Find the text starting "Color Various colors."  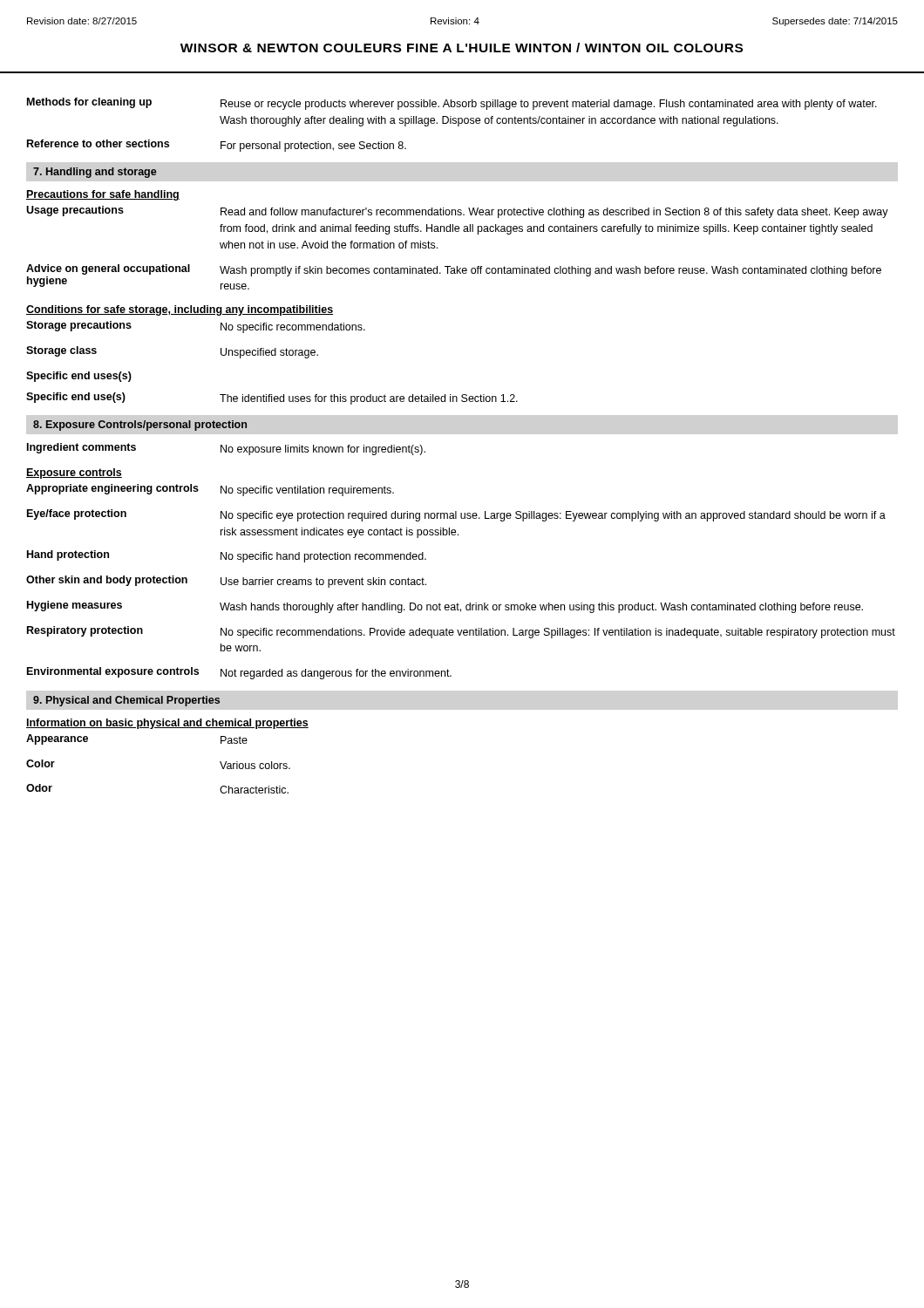pyautogui.click(x=33, y=765)
